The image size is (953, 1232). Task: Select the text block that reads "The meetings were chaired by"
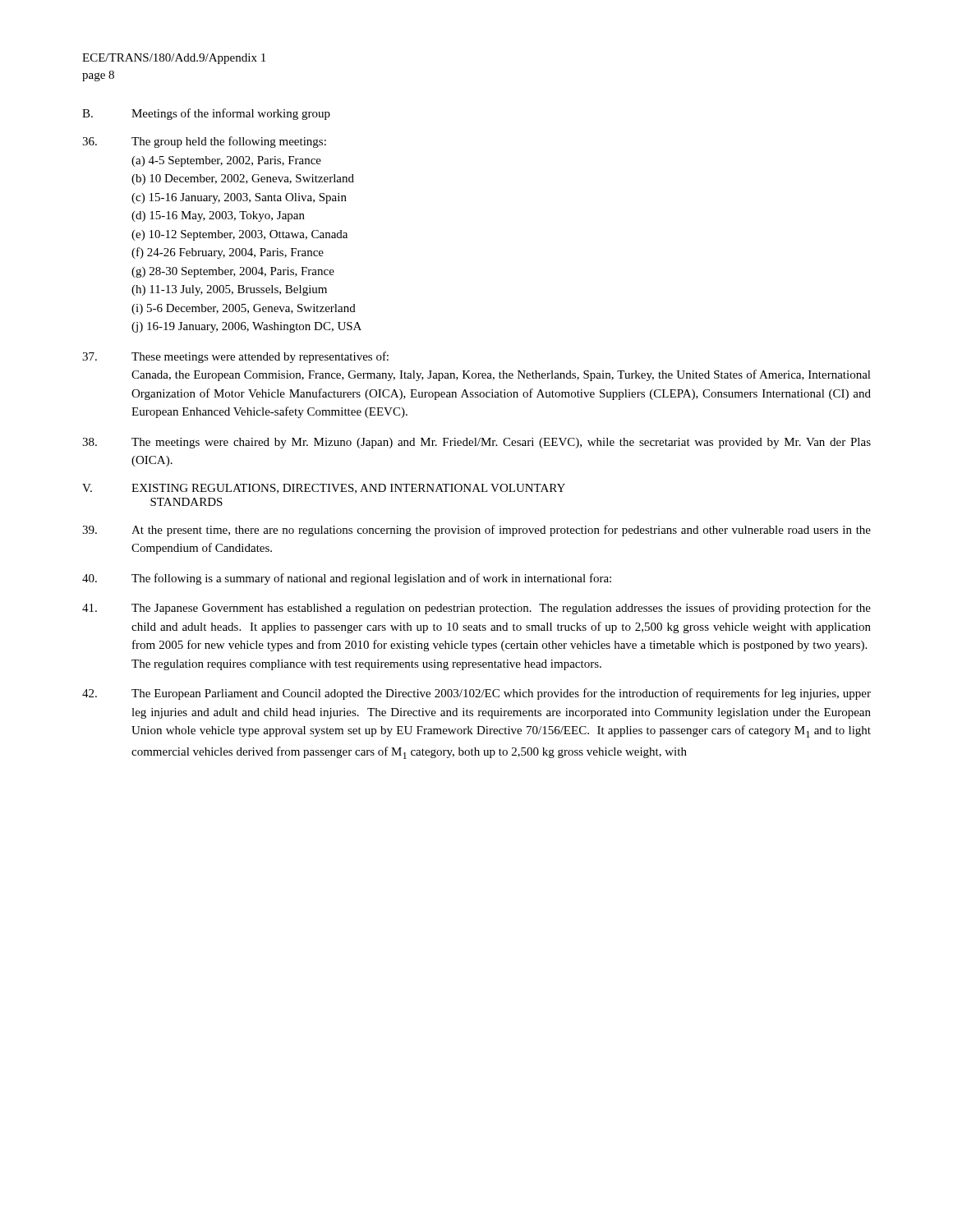(476, 451)
